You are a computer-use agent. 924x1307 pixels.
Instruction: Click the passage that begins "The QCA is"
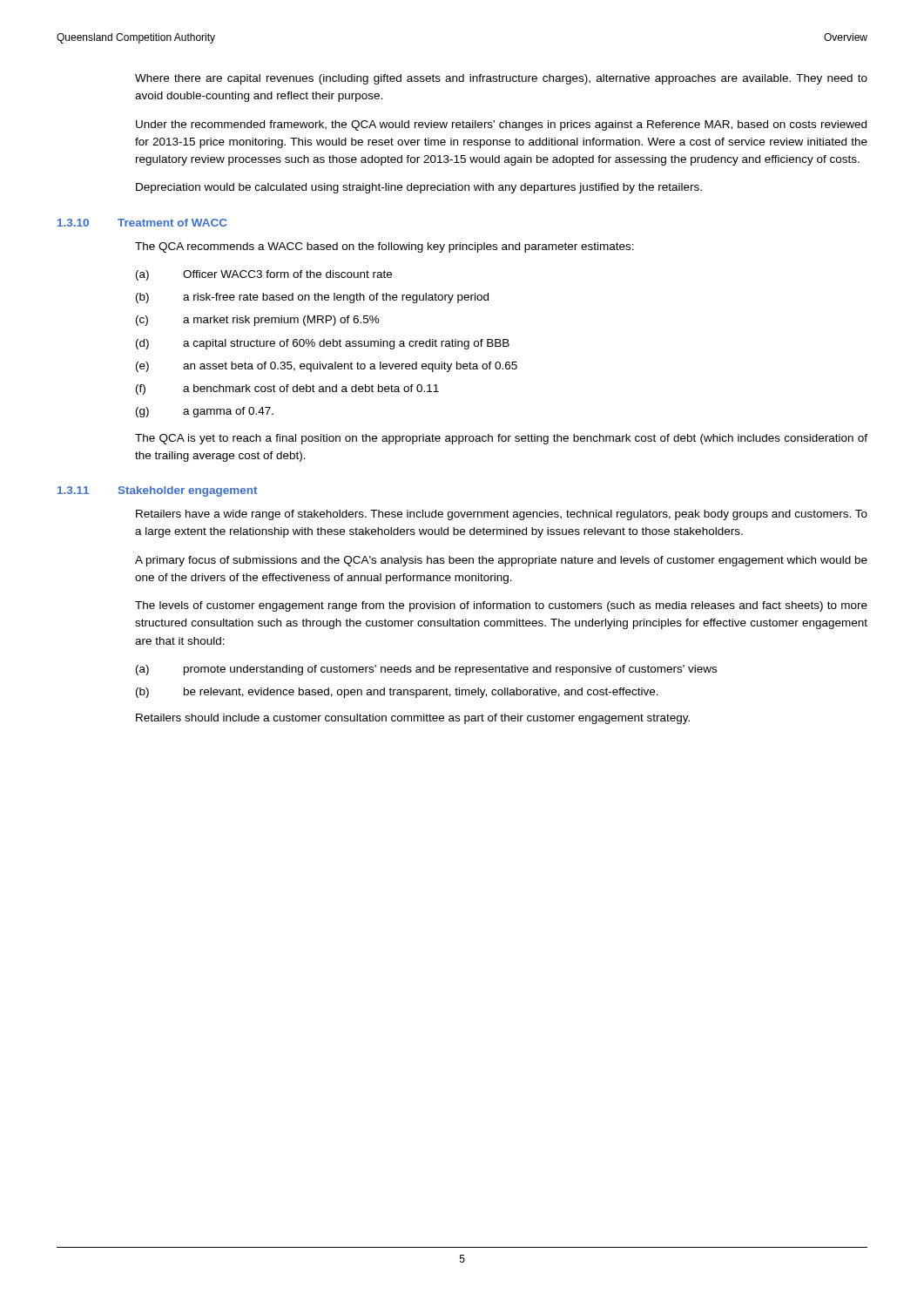tap(501, 446)
